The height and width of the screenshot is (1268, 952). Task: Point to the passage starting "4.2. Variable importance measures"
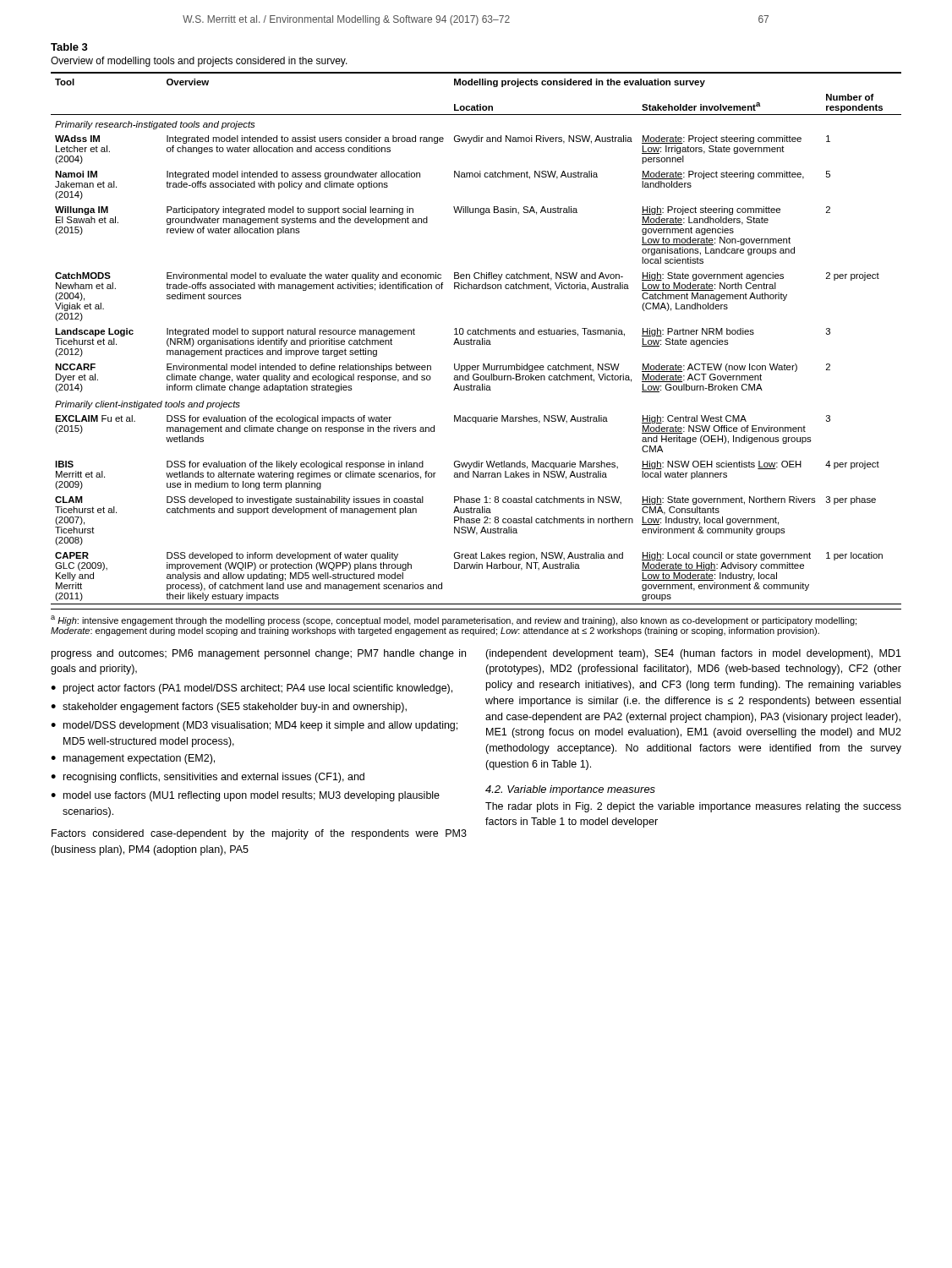coord(570,789)
